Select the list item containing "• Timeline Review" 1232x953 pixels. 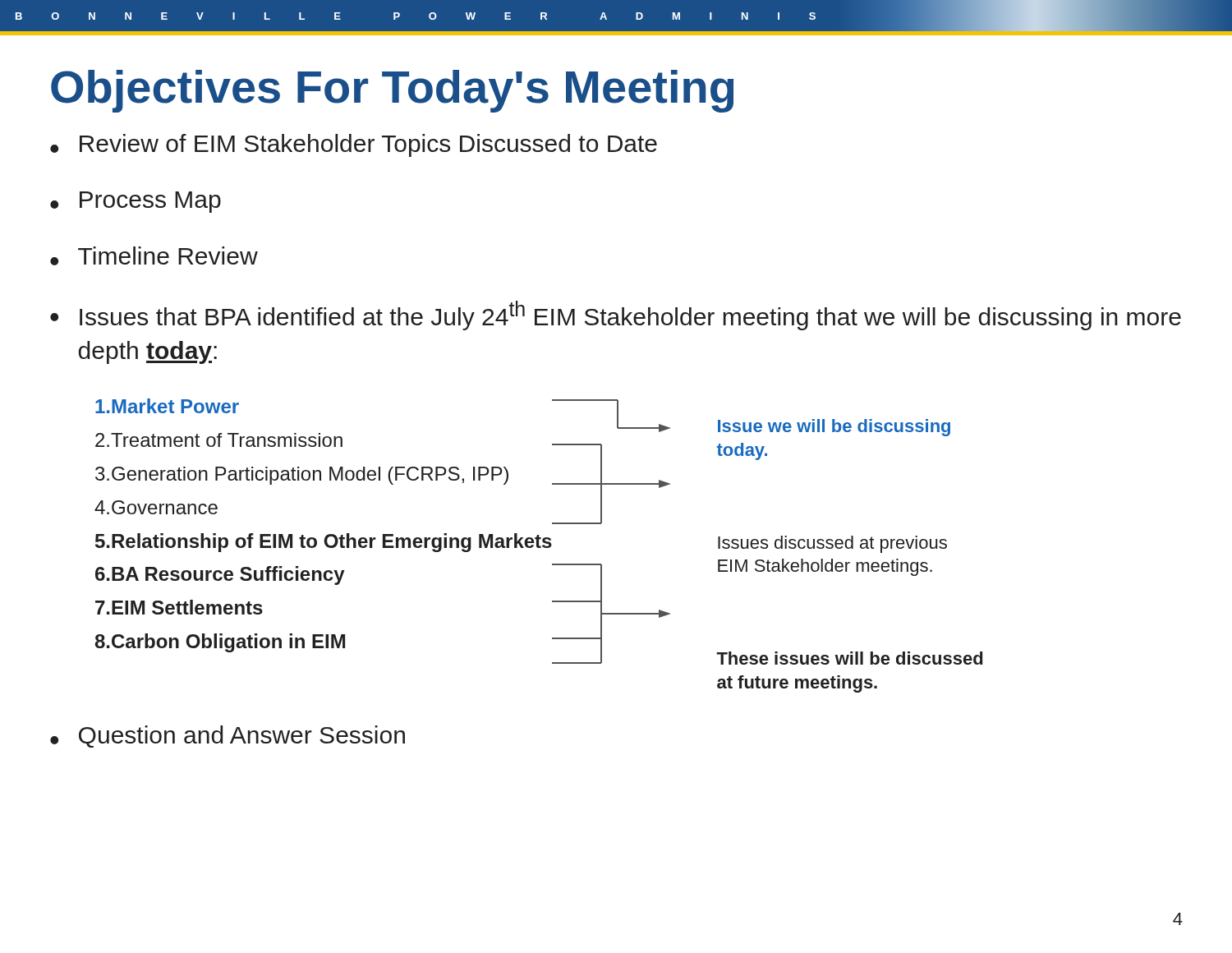pyautogui.click(x=153, y=261)
